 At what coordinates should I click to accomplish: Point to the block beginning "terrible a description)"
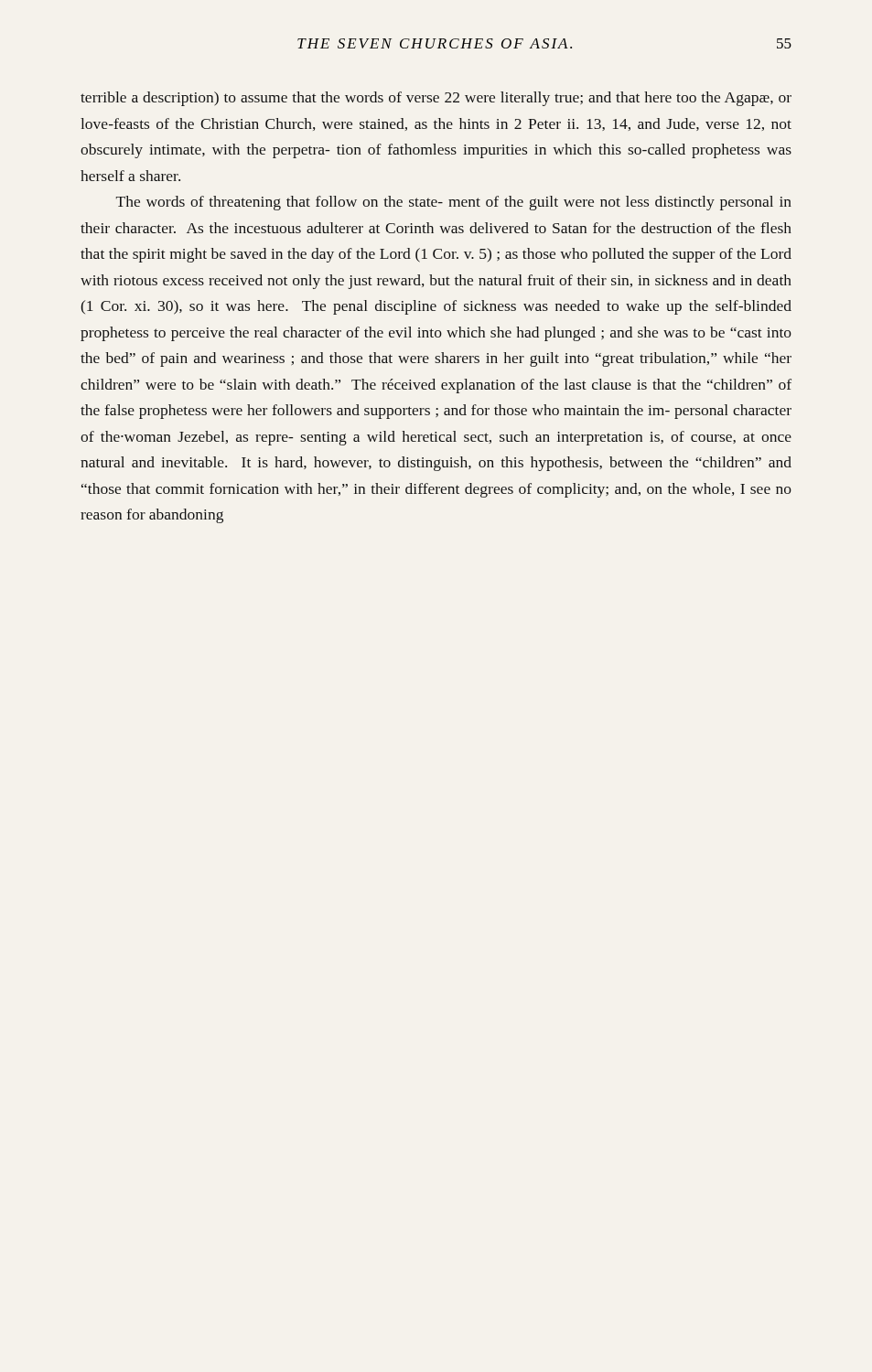point(436,136)
